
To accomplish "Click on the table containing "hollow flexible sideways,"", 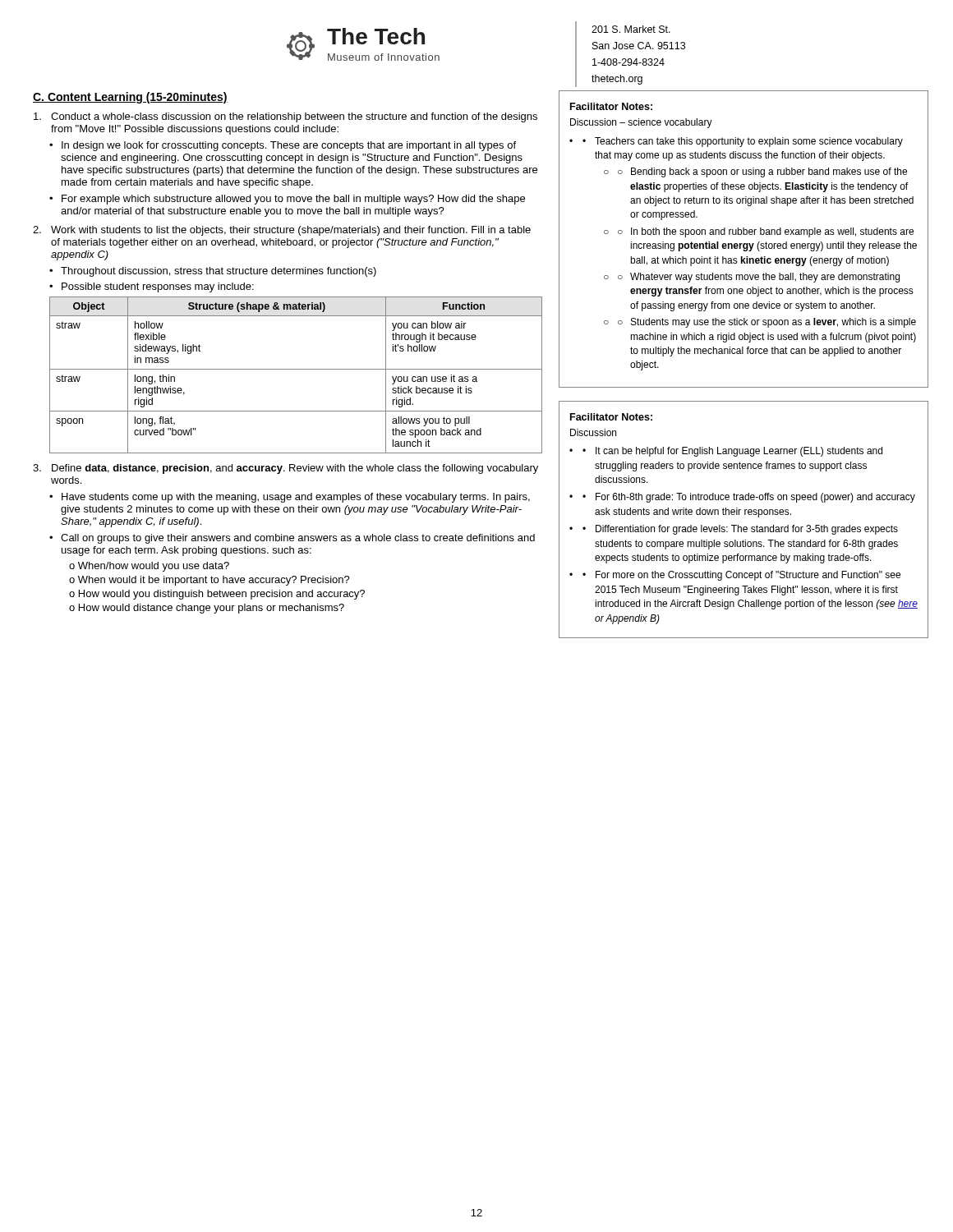I will (296, 375).
